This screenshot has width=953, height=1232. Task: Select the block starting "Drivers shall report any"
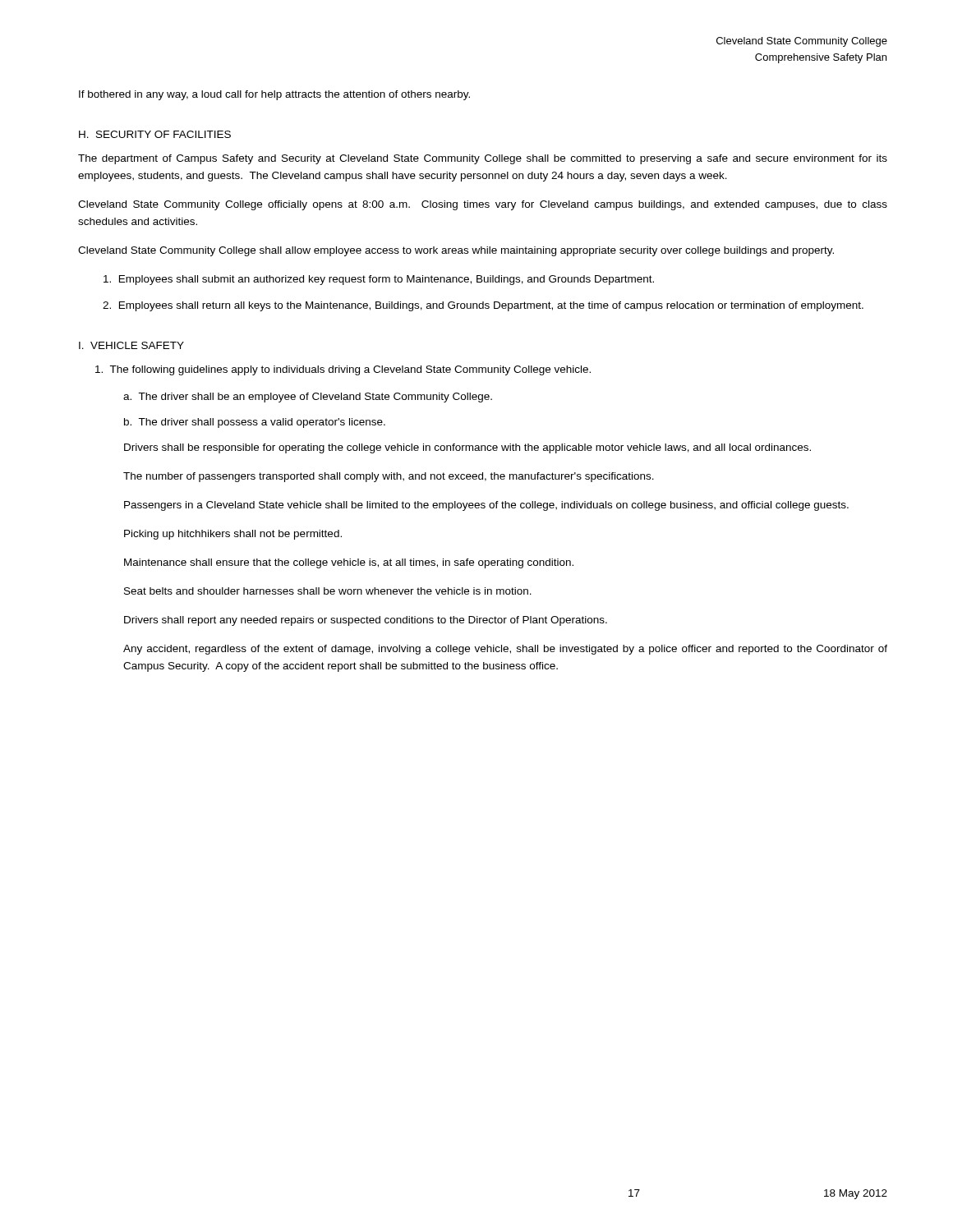coord(366,619)
